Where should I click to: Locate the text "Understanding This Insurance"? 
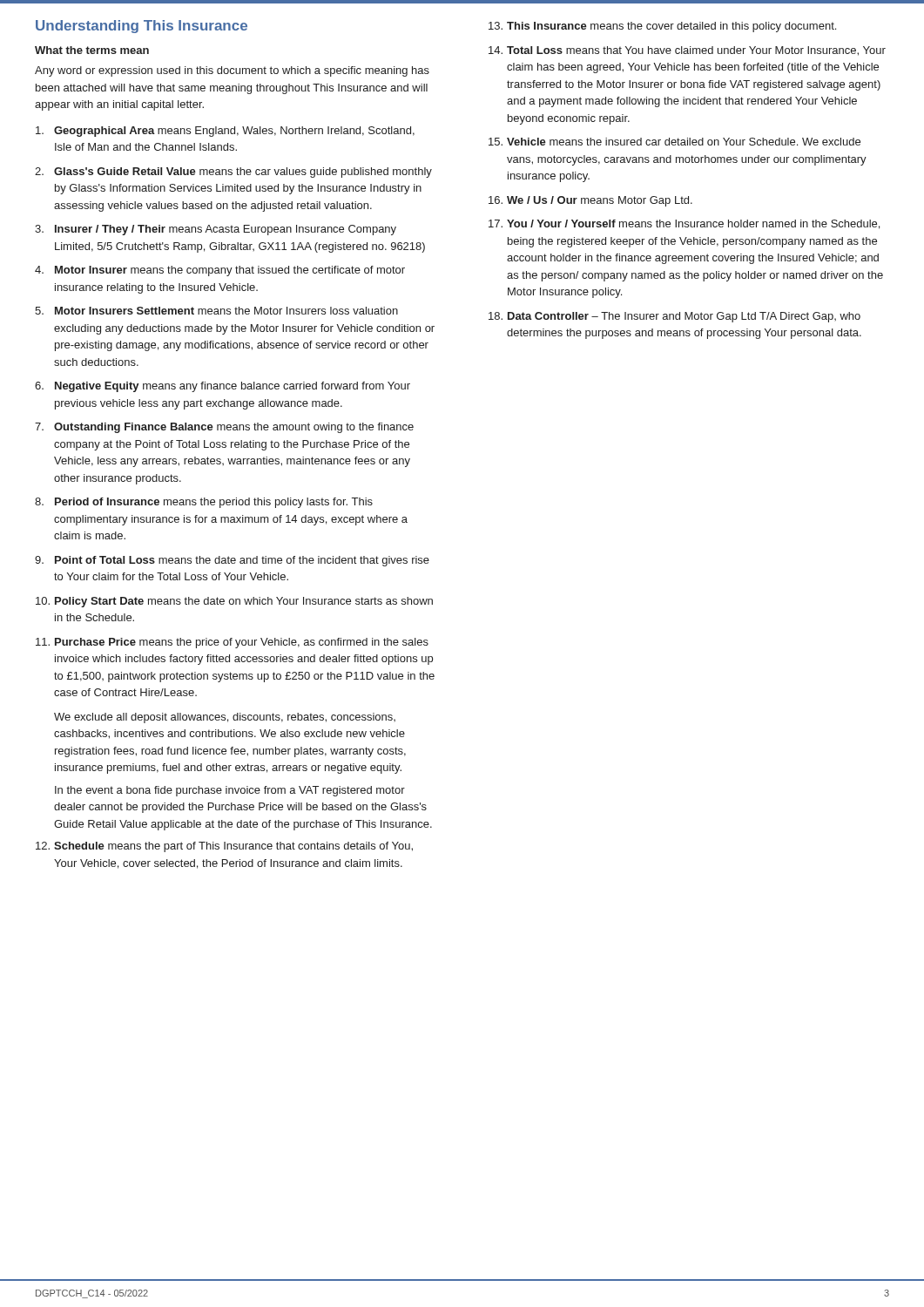(141, 26)
